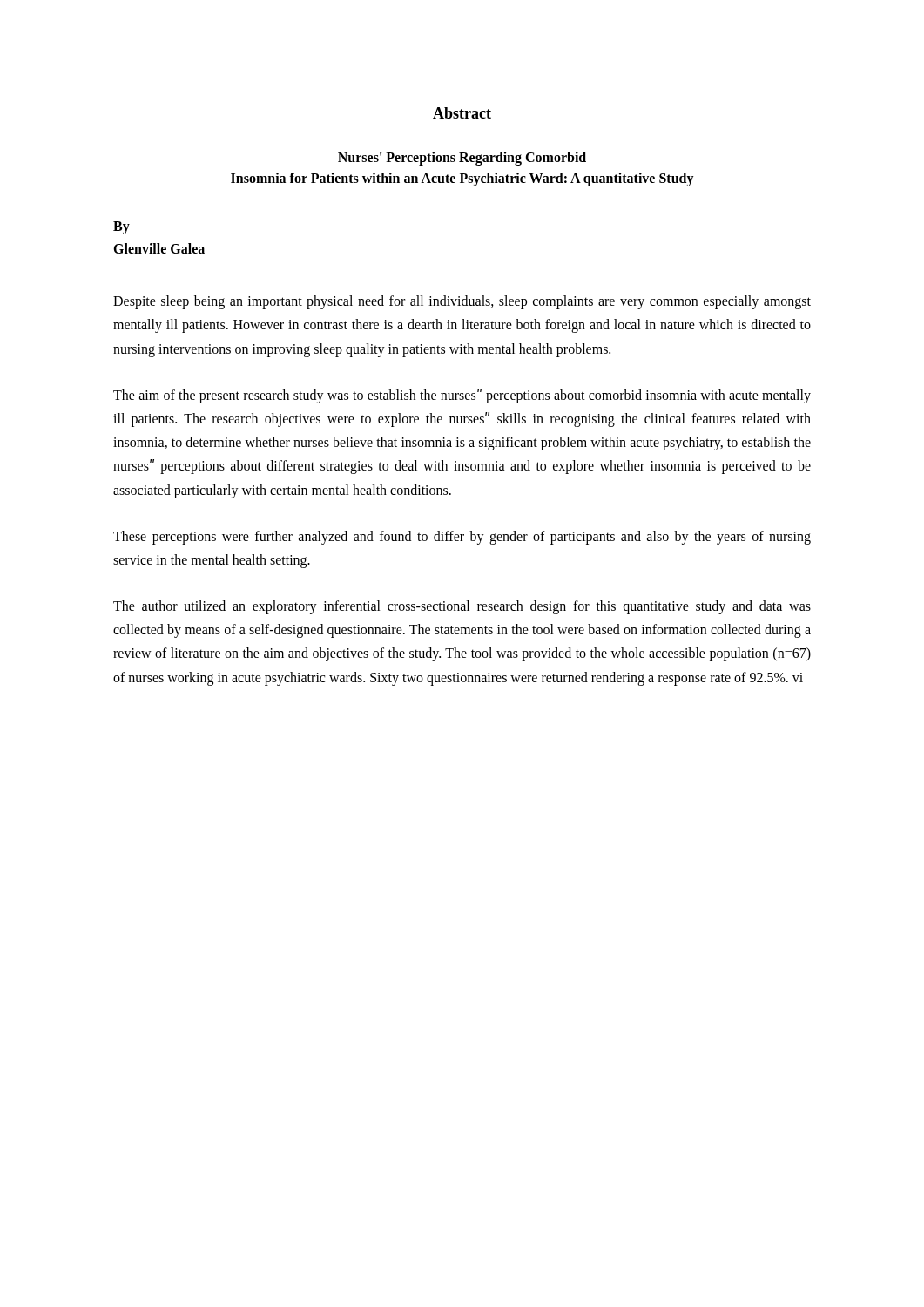Find the region starting "These perceptions were further analyzed and"
Viewport: 924px width, 1307px height.
coord(462,548)
